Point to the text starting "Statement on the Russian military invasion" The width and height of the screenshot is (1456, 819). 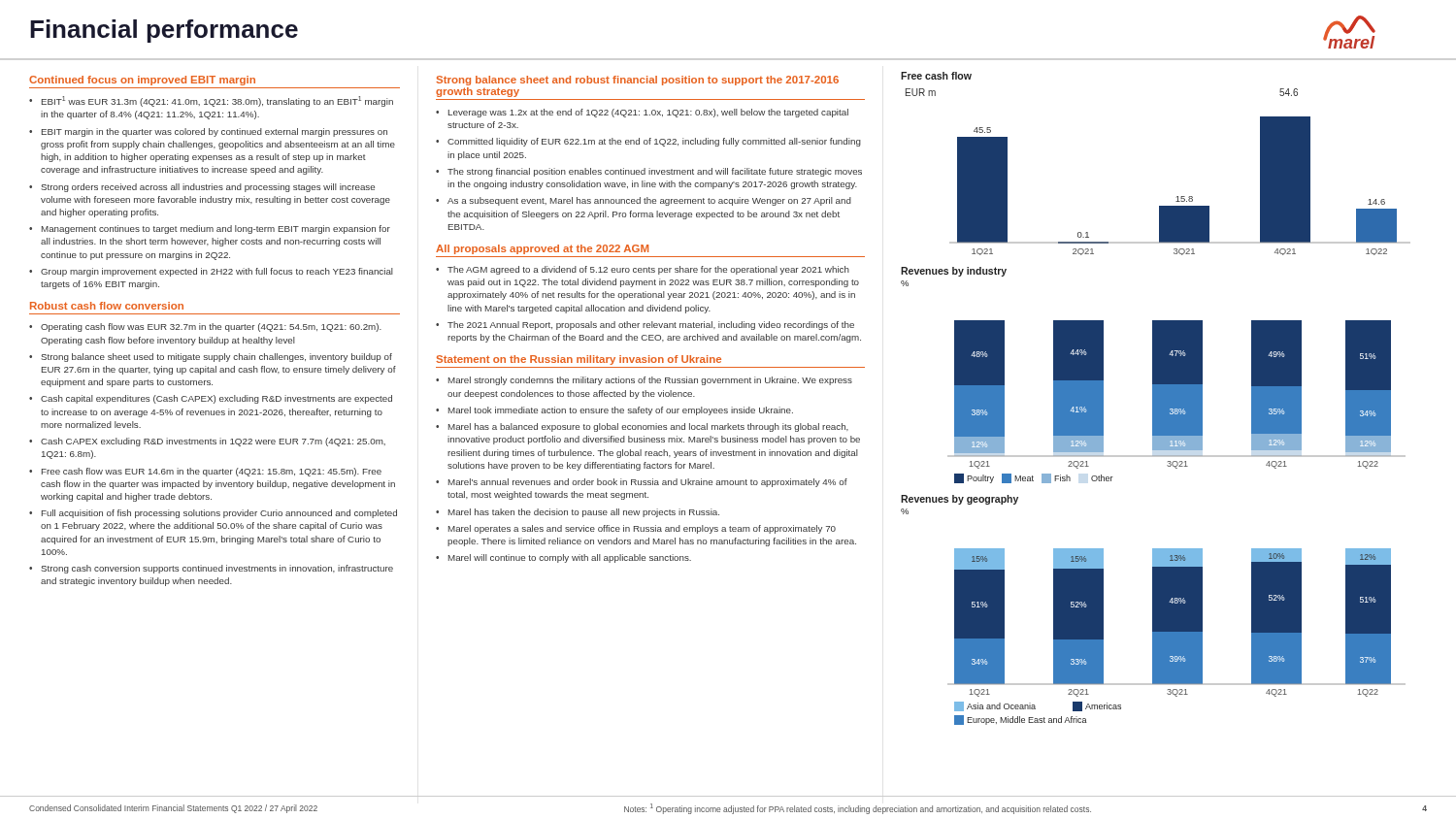[579, 359]
